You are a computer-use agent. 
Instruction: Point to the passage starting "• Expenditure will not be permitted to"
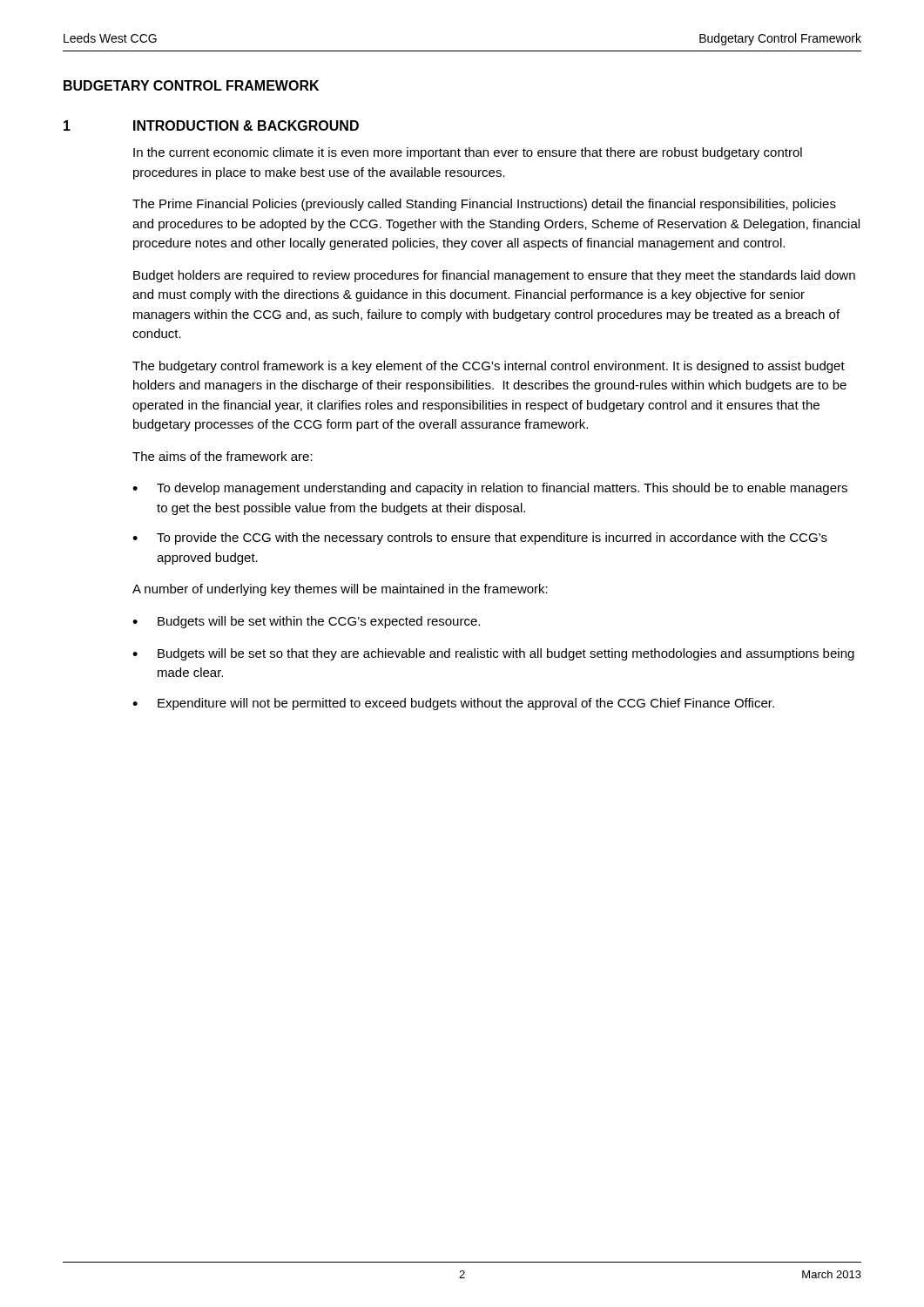click(497, 704)
